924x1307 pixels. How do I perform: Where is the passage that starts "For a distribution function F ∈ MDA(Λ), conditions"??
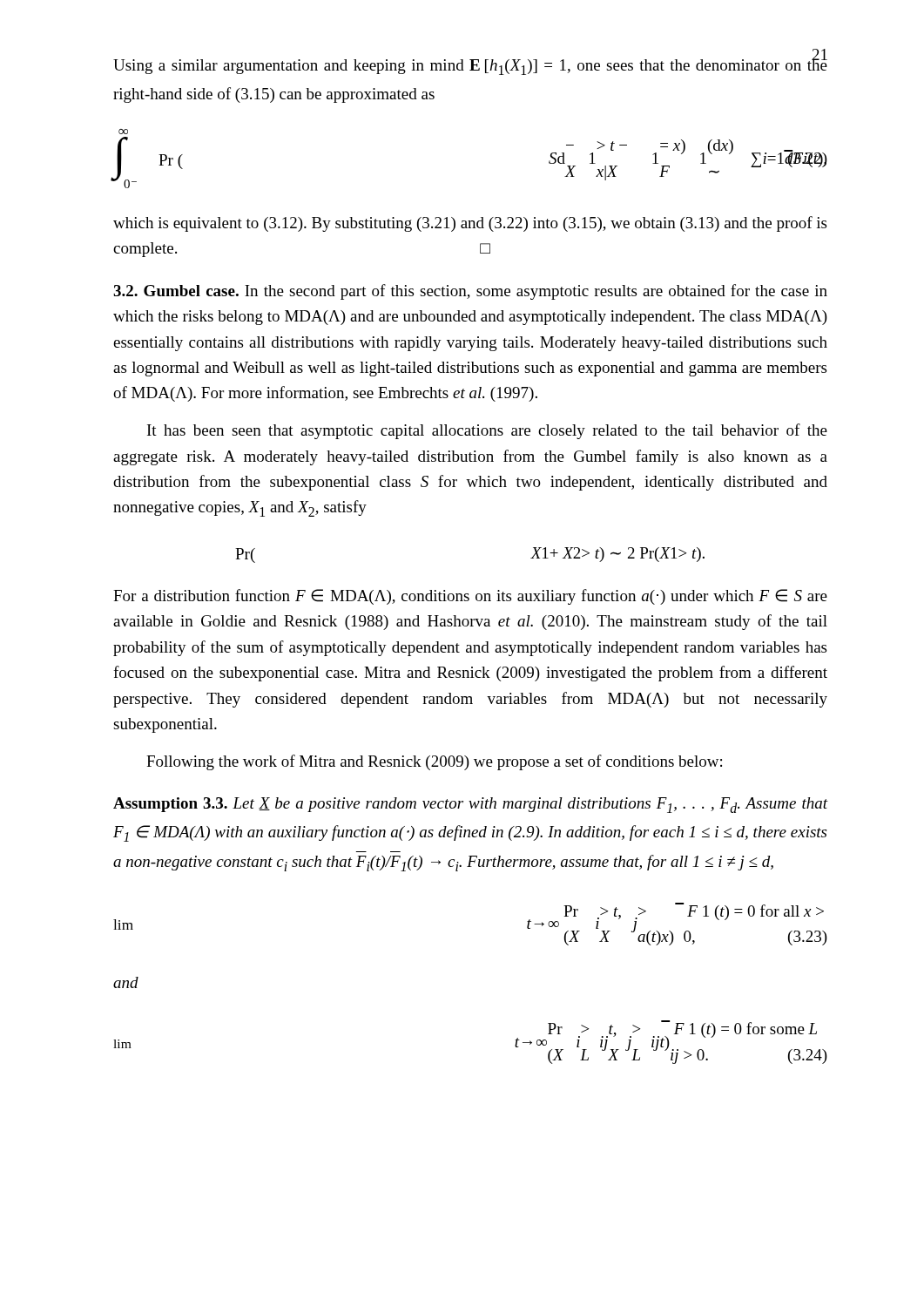[x=470, y=660]
